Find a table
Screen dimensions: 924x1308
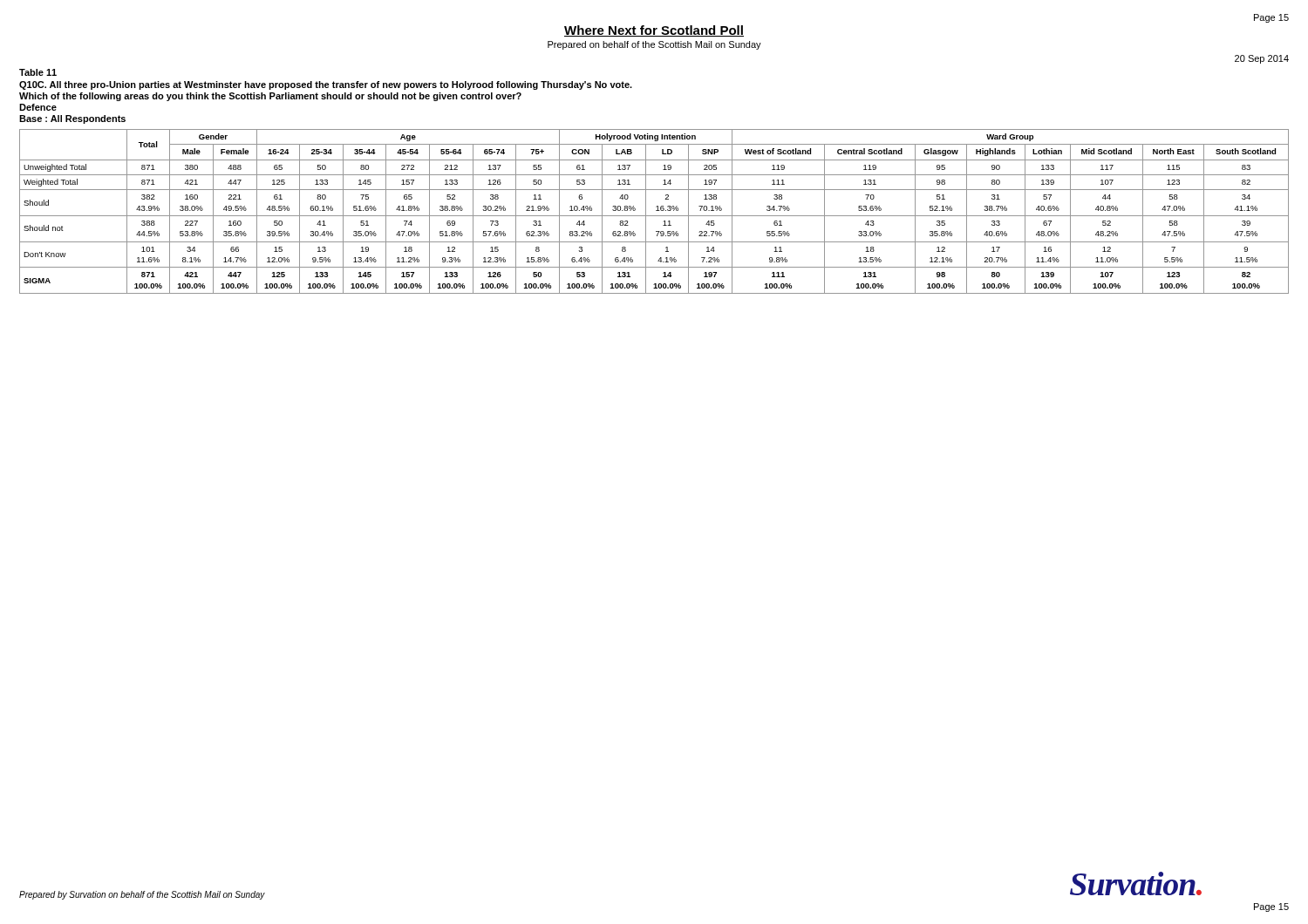654,211
